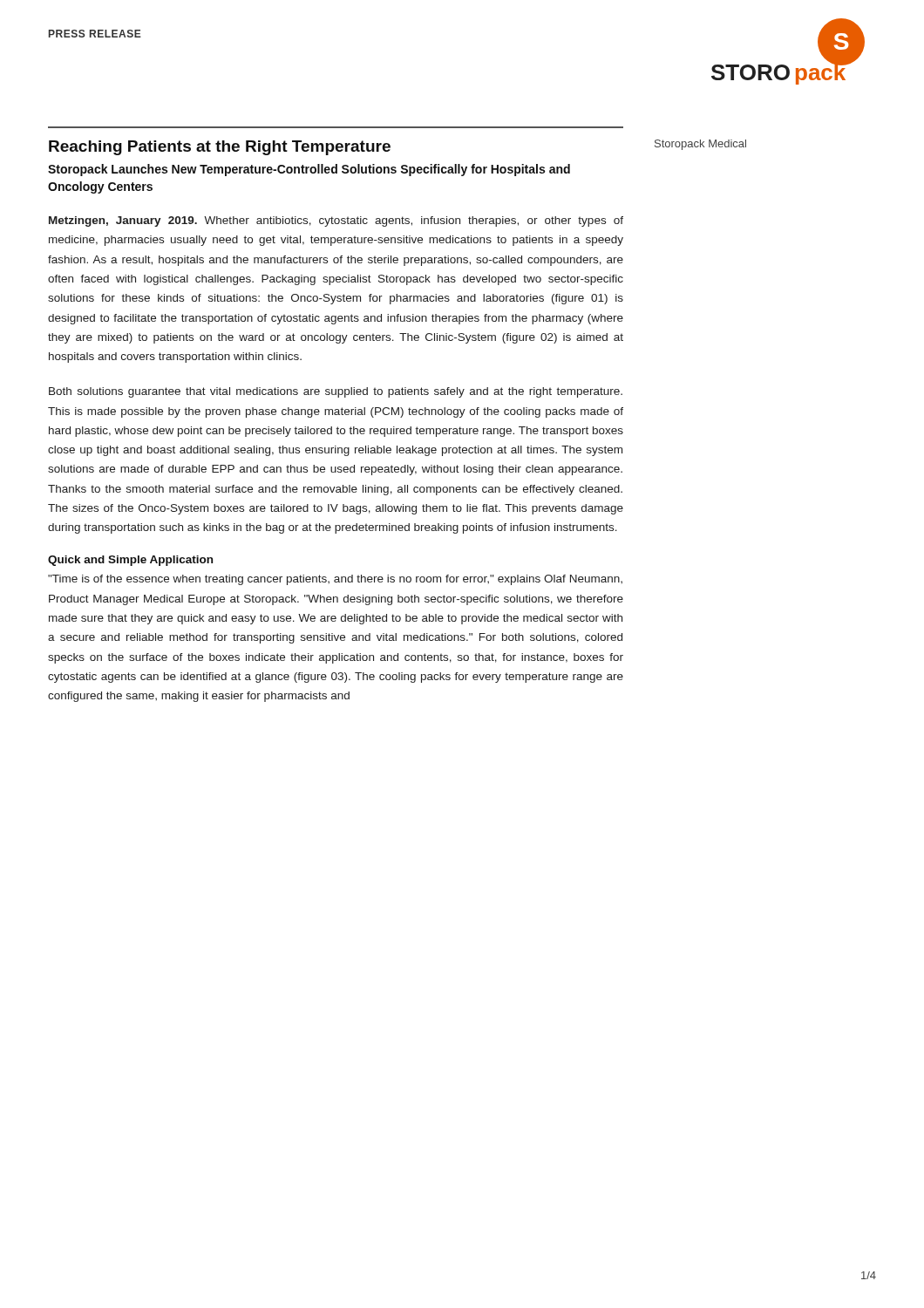Locate the text with the text "Storopack Medical"
Viewport: 924px width, 1308px height.
[700, 143]
